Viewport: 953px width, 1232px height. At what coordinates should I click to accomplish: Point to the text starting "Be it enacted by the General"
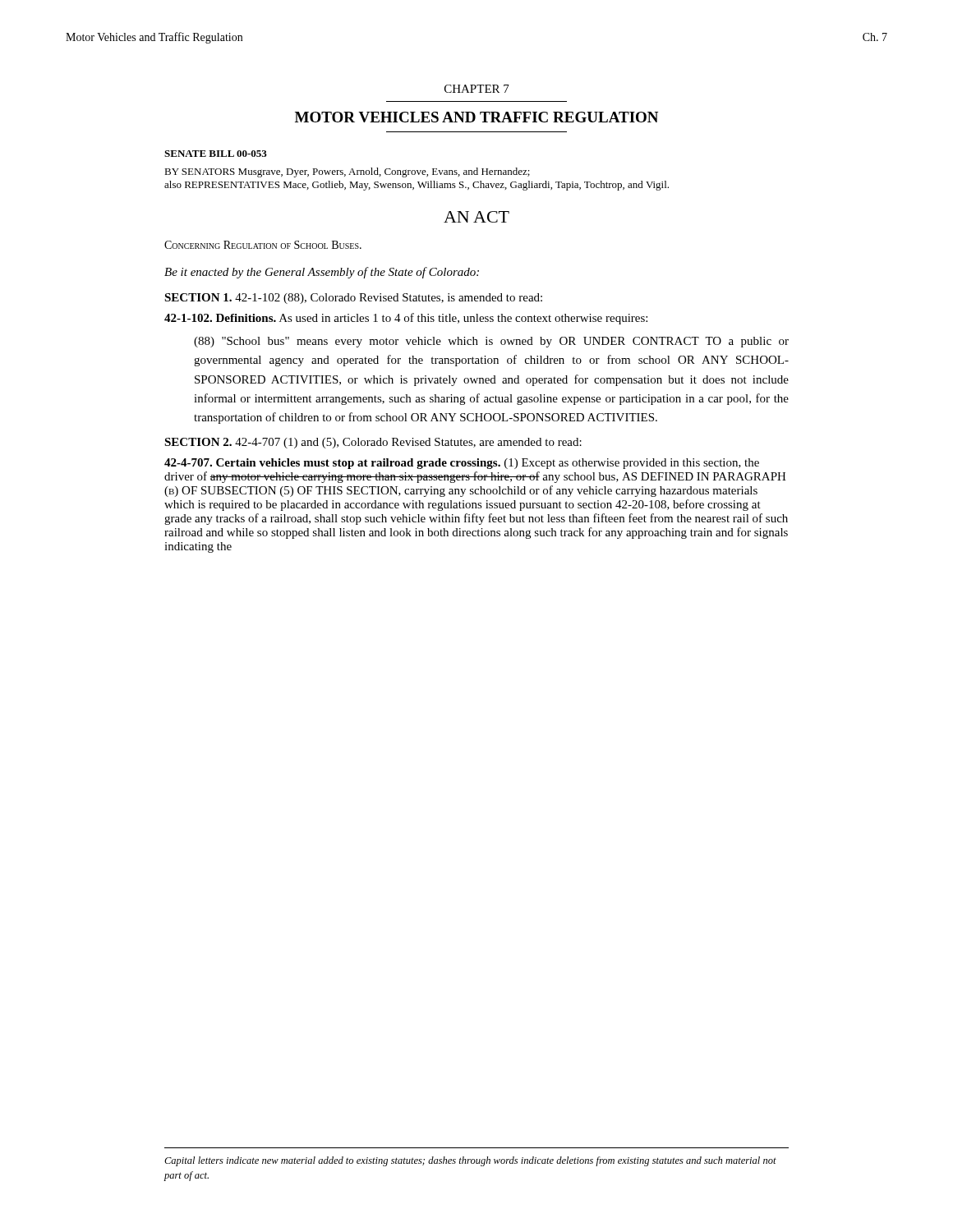[x=322, y=272]
